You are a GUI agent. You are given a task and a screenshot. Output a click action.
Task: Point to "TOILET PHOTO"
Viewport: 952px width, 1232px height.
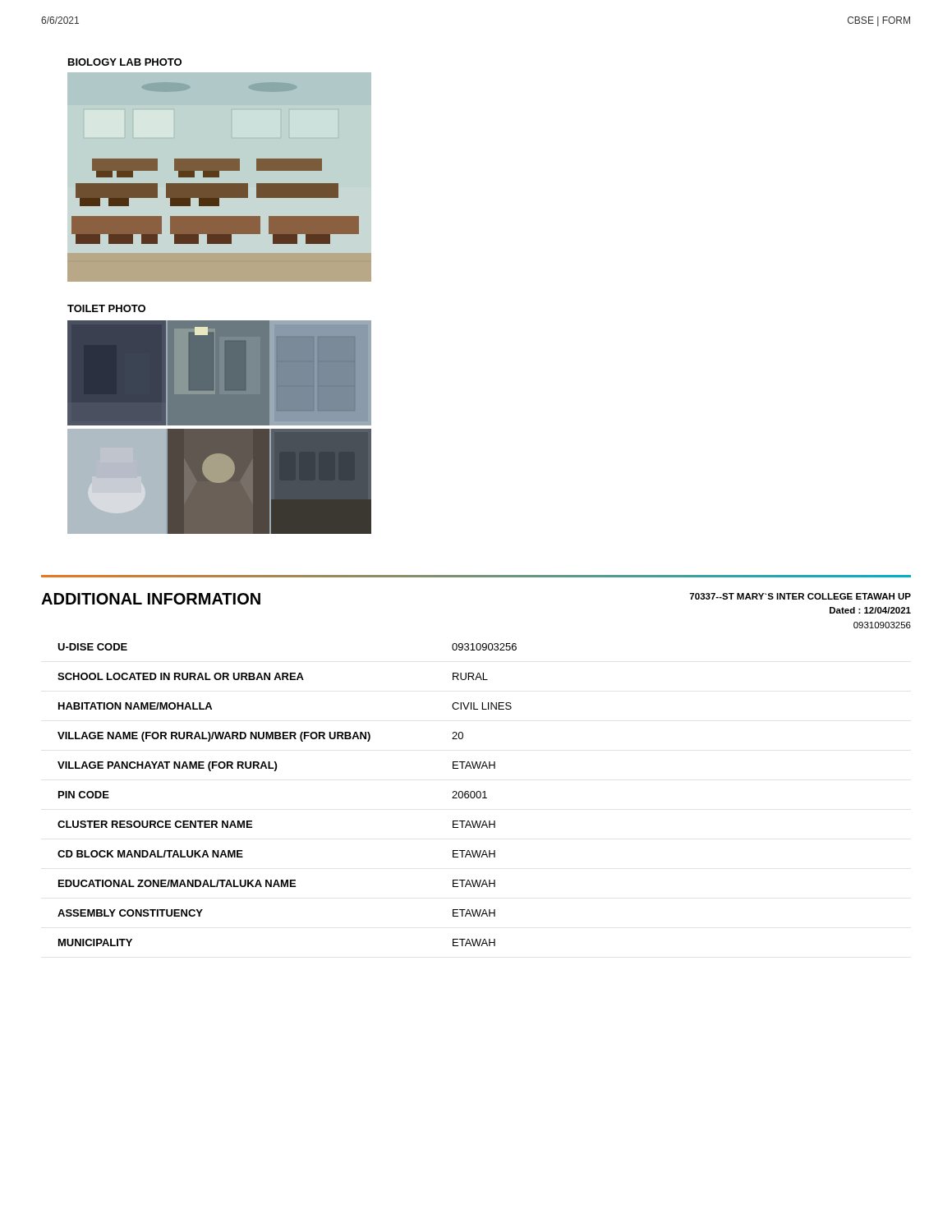click(x=107, y=308)
